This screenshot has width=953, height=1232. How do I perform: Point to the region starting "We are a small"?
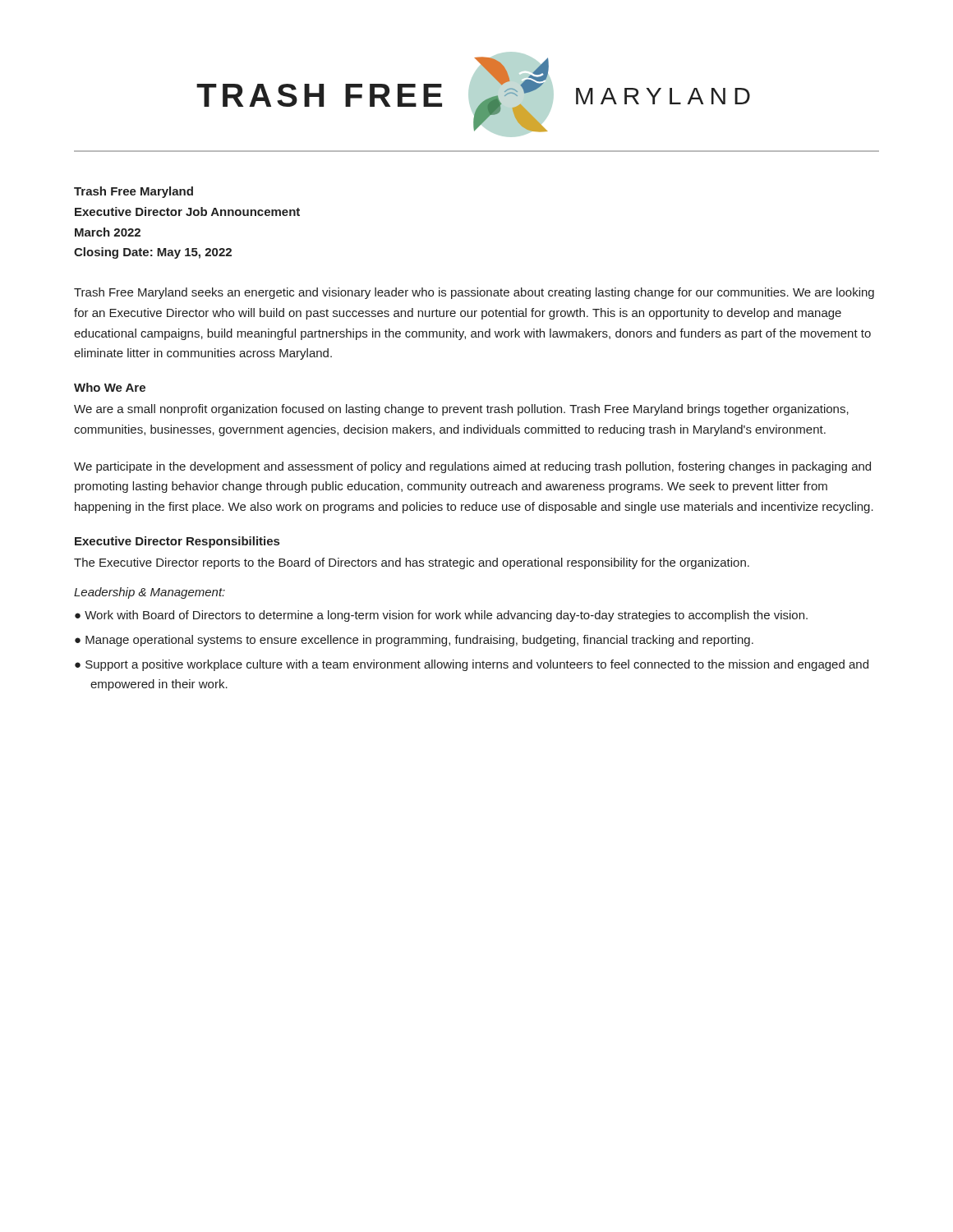click(x=462, y=419)
